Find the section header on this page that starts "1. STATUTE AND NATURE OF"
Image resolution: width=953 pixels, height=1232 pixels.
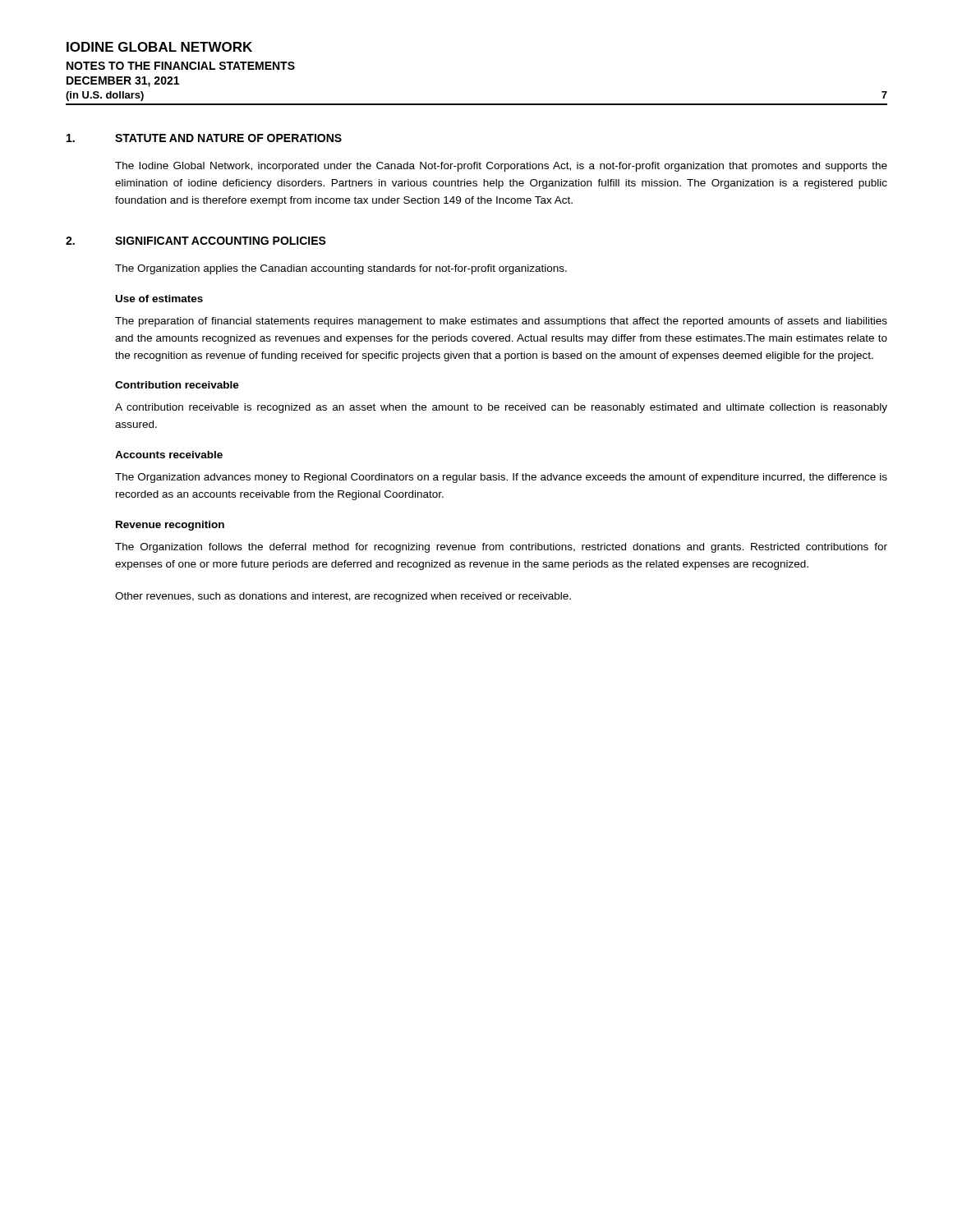[204, 138]
